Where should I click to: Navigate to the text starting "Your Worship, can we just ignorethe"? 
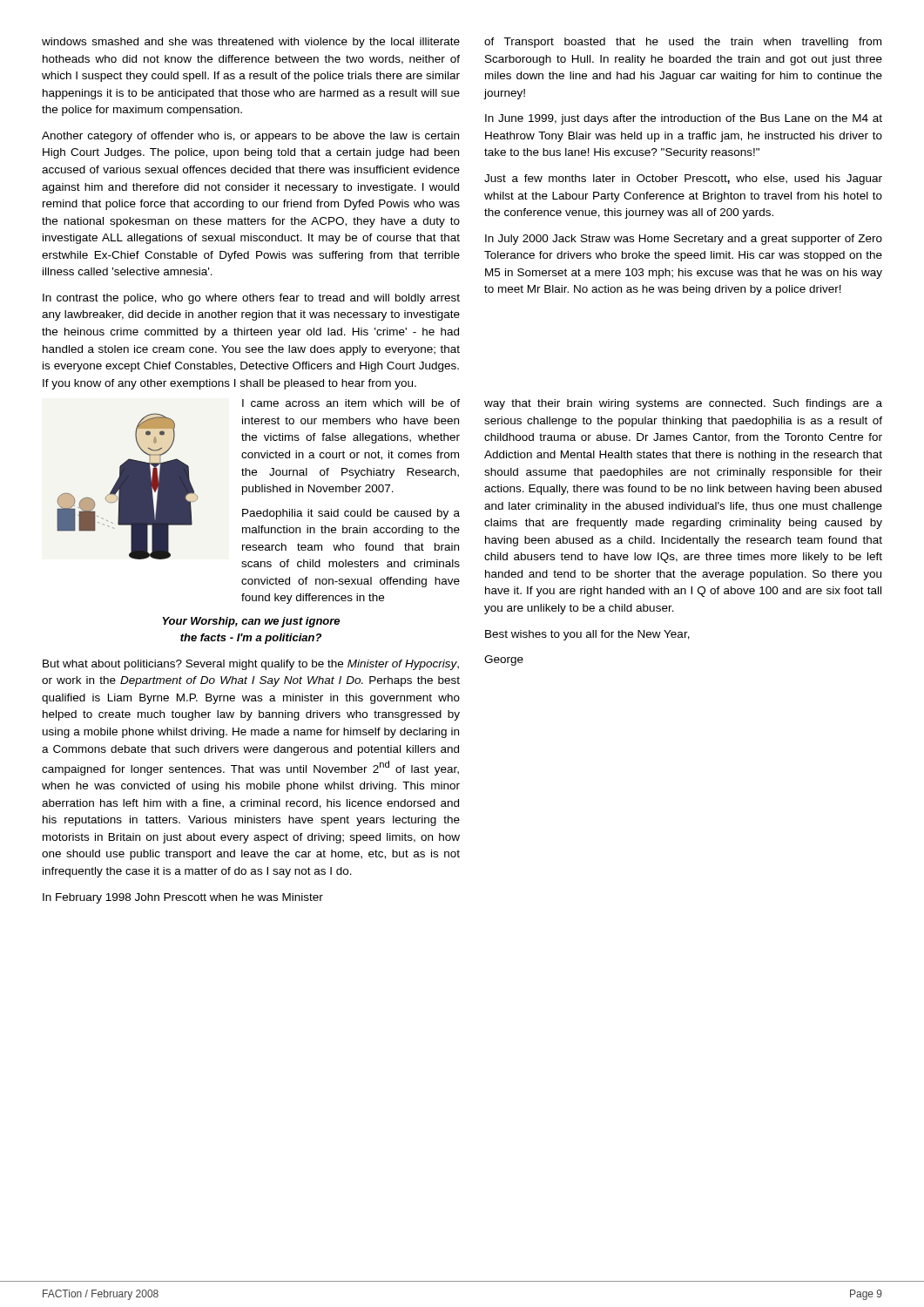(251, 629)
